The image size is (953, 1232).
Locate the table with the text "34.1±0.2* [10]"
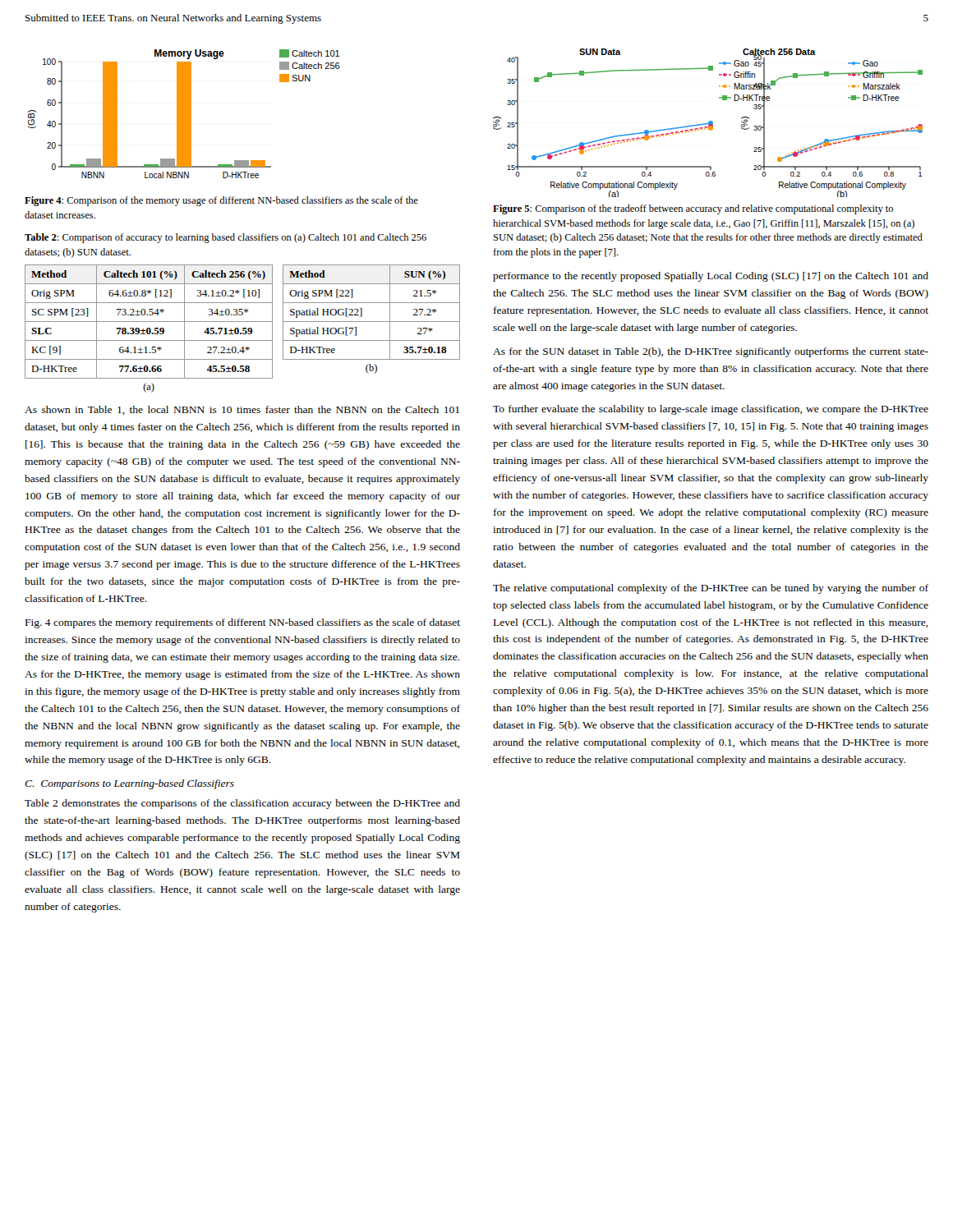click(149, 329)
